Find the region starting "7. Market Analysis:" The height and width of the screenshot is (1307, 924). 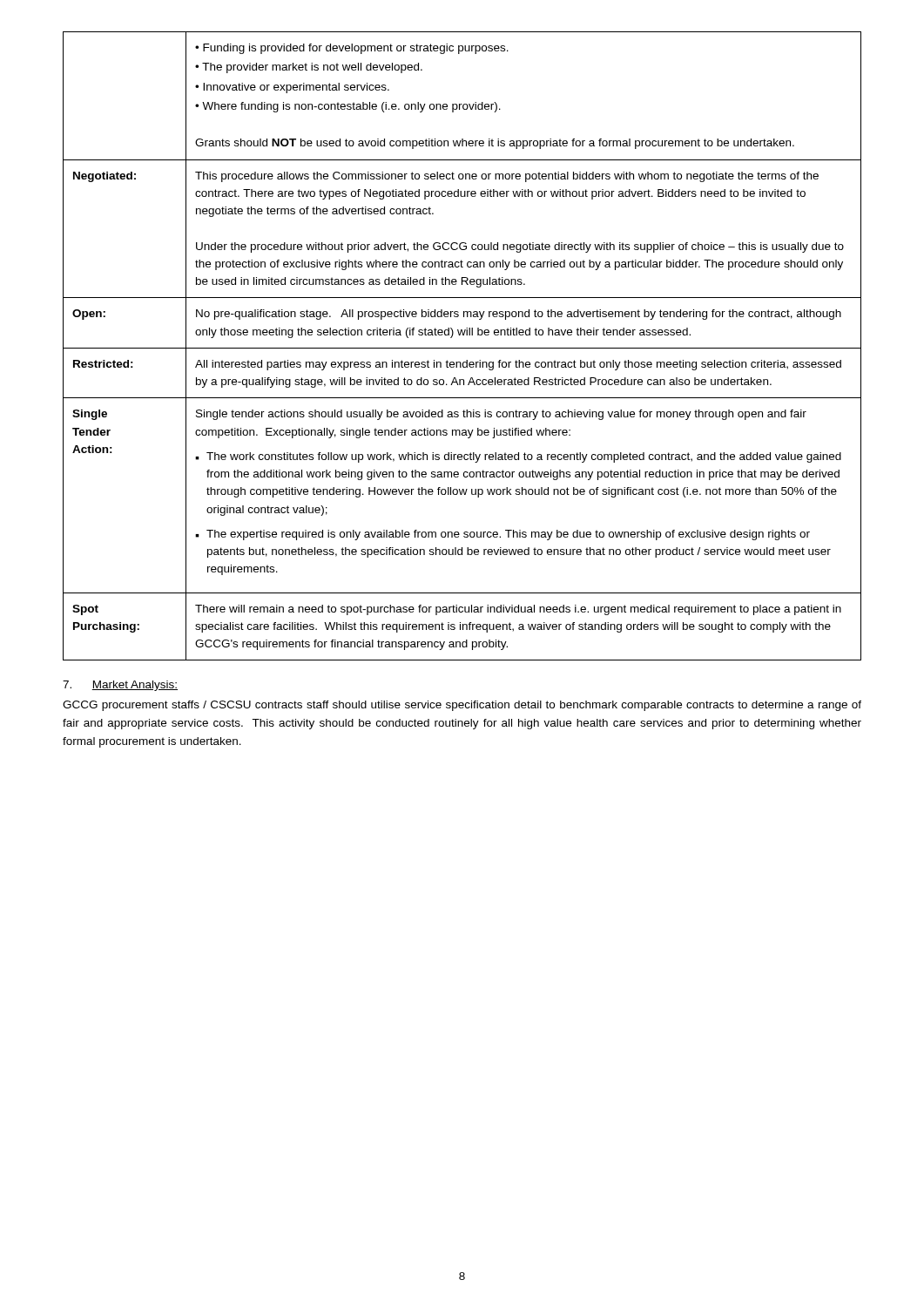[x=120, y=685]
